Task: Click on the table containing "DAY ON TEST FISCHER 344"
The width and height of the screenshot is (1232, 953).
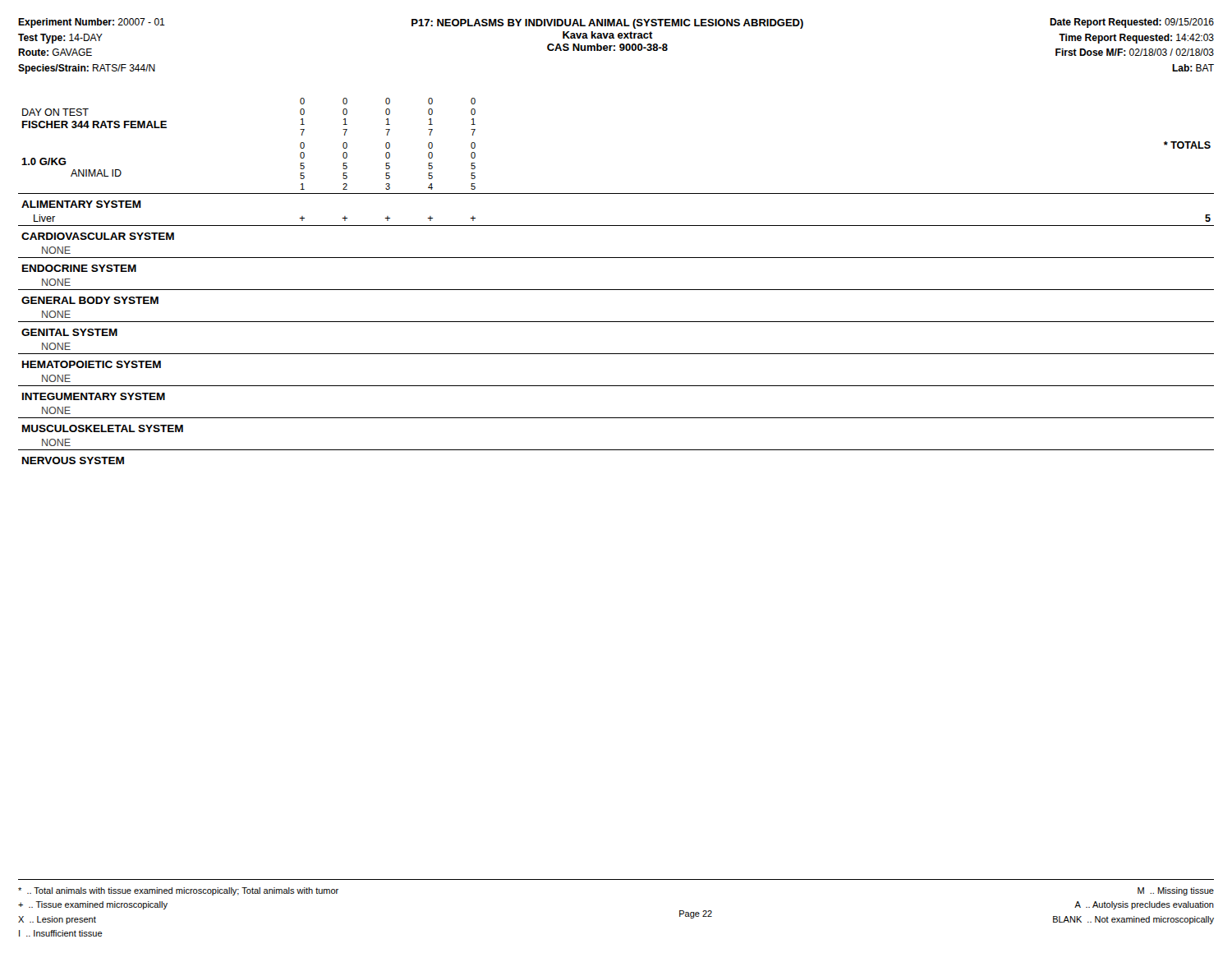Action: pyautogui.click(x=616, y=281)
